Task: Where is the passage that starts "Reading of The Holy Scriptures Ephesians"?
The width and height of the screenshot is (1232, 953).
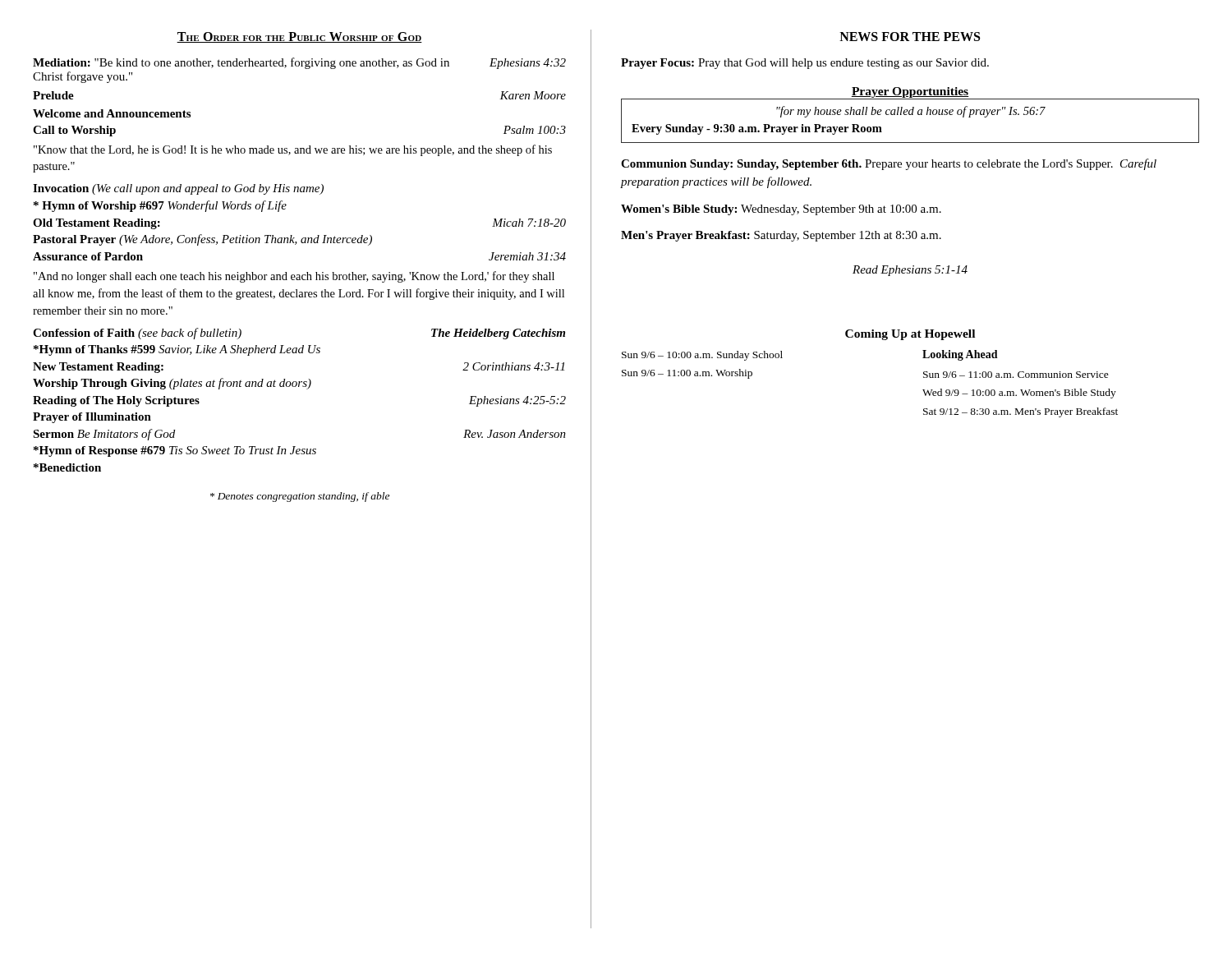Action: 121,400
